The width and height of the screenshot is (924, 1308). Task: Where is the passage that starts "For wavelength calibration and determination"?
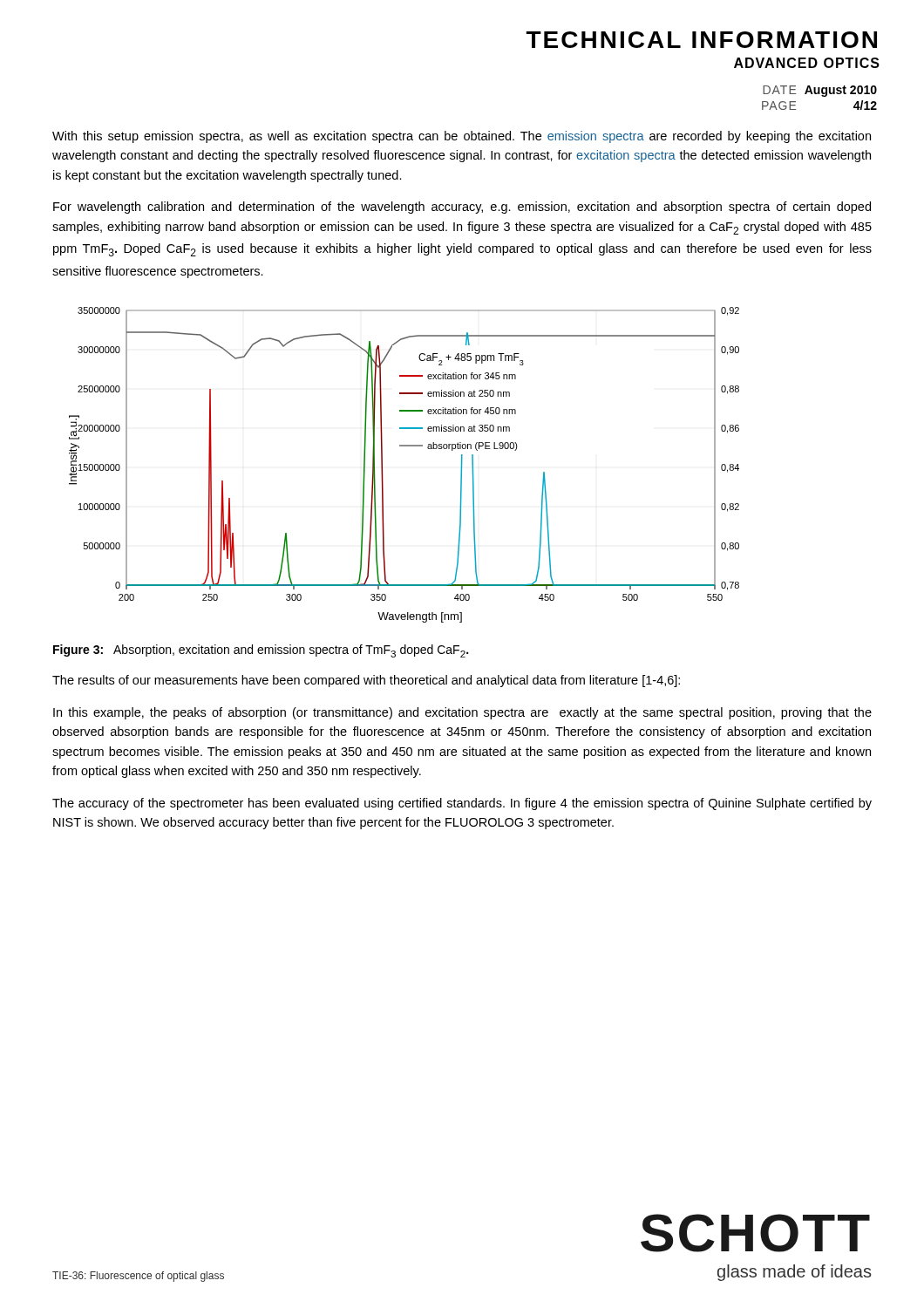(x=462, y=239)
